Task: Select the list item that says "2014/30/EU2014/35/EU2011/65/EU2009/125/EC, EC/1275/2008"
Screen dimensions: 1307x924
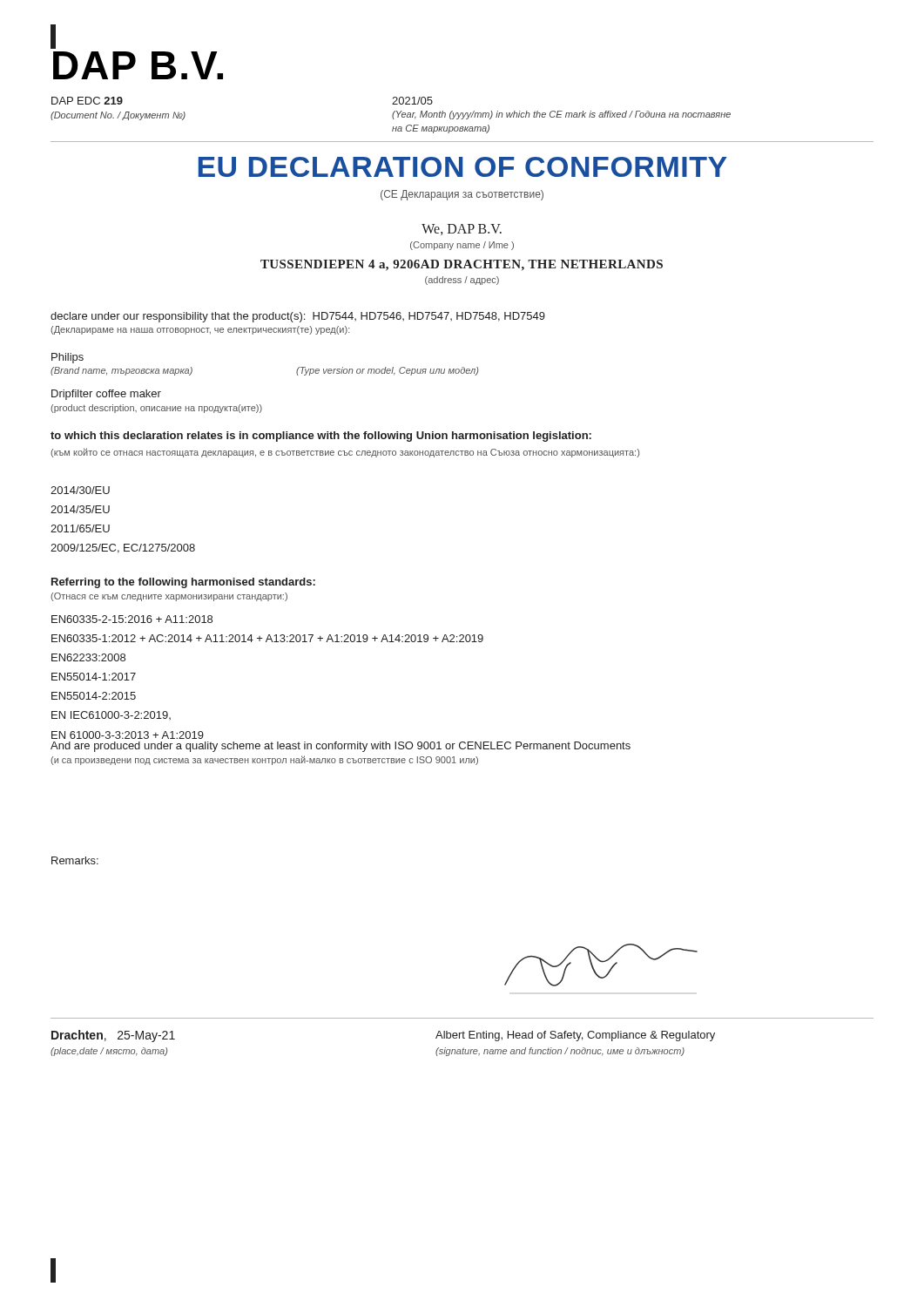Action: [80, 490]
